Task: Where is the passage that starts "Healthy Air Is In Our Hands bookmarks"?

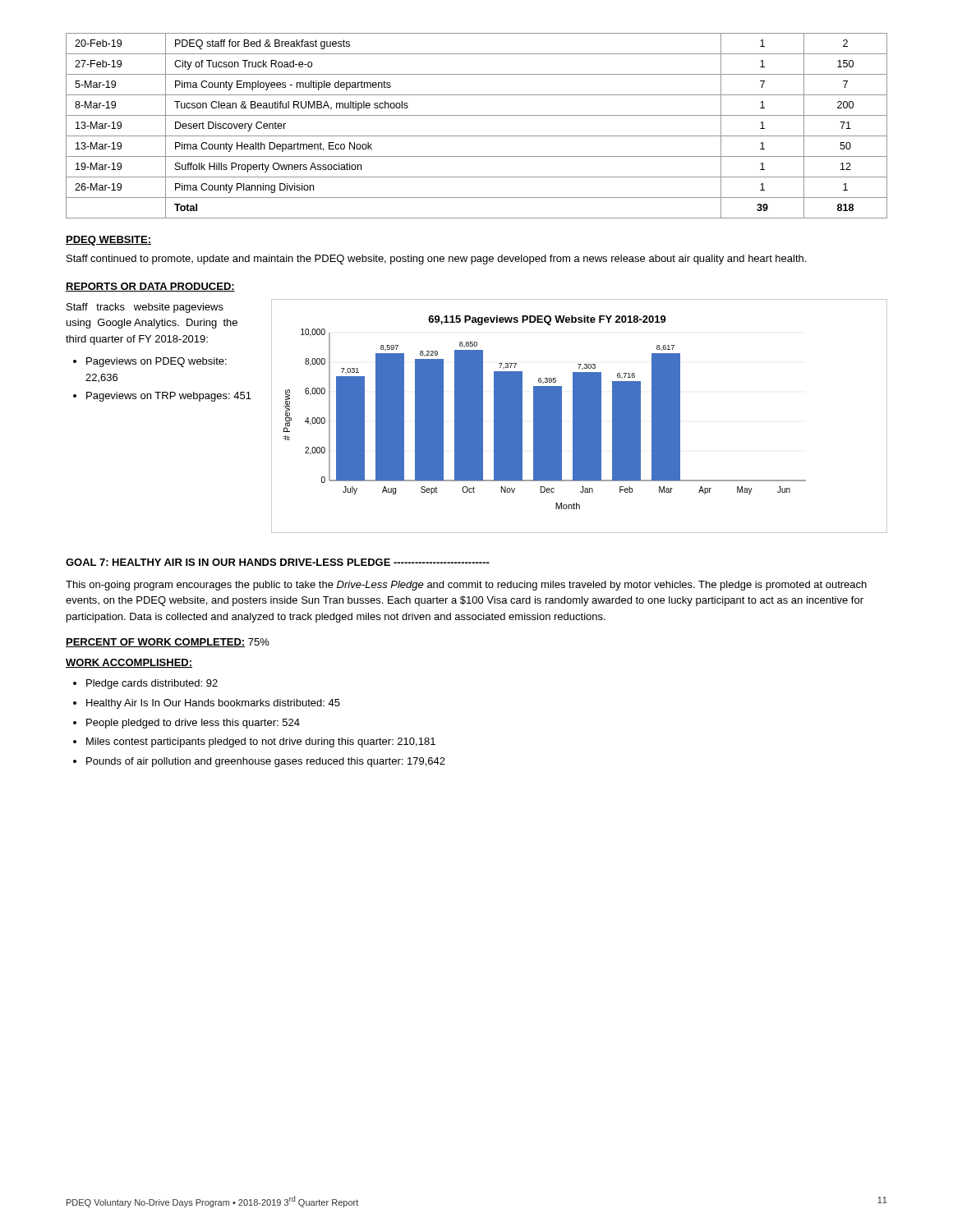Action: click(x=213, y=702)
